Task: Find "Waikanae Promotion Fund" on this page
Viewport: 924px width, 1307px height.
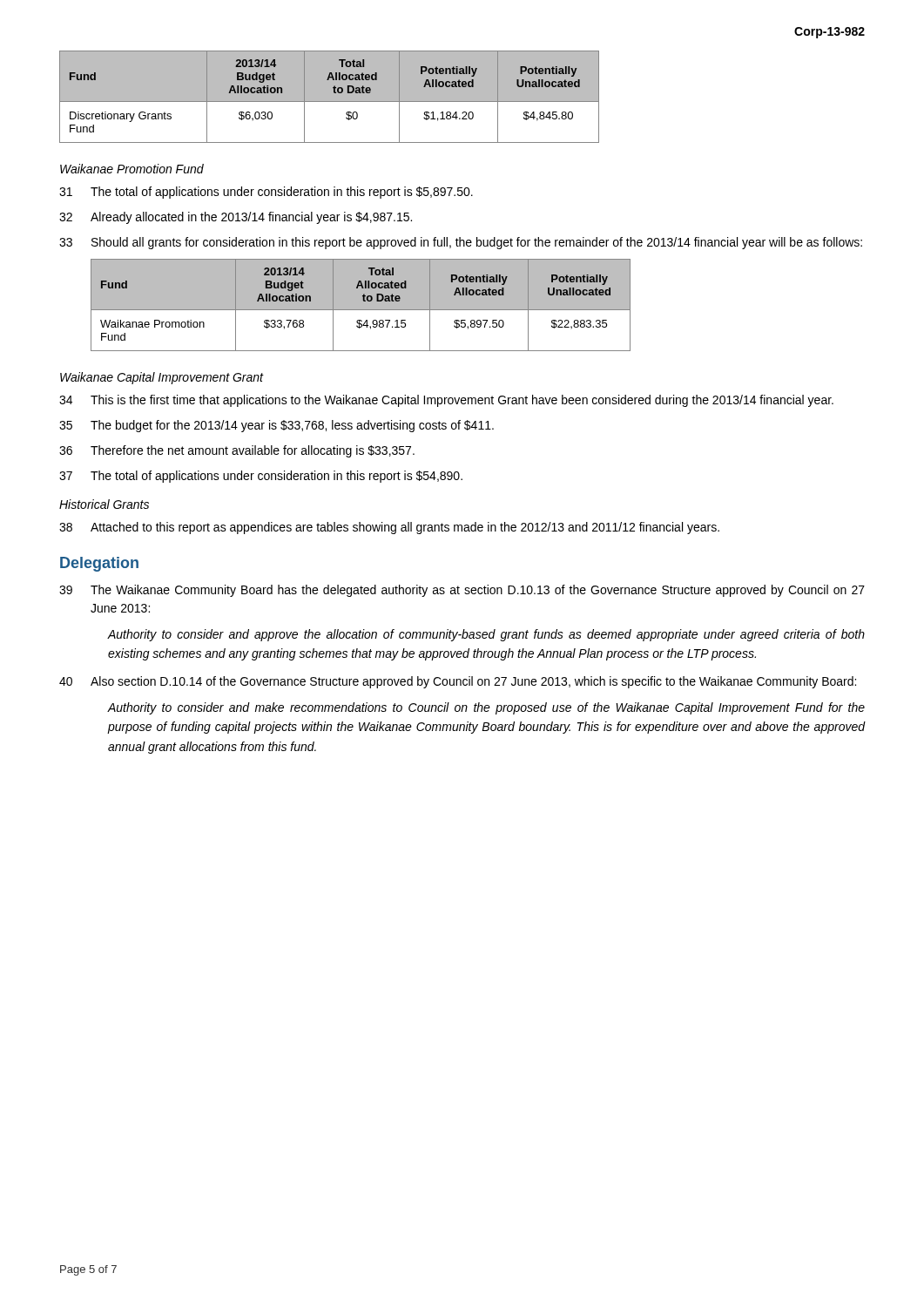Action: click(x=131, y=169)
